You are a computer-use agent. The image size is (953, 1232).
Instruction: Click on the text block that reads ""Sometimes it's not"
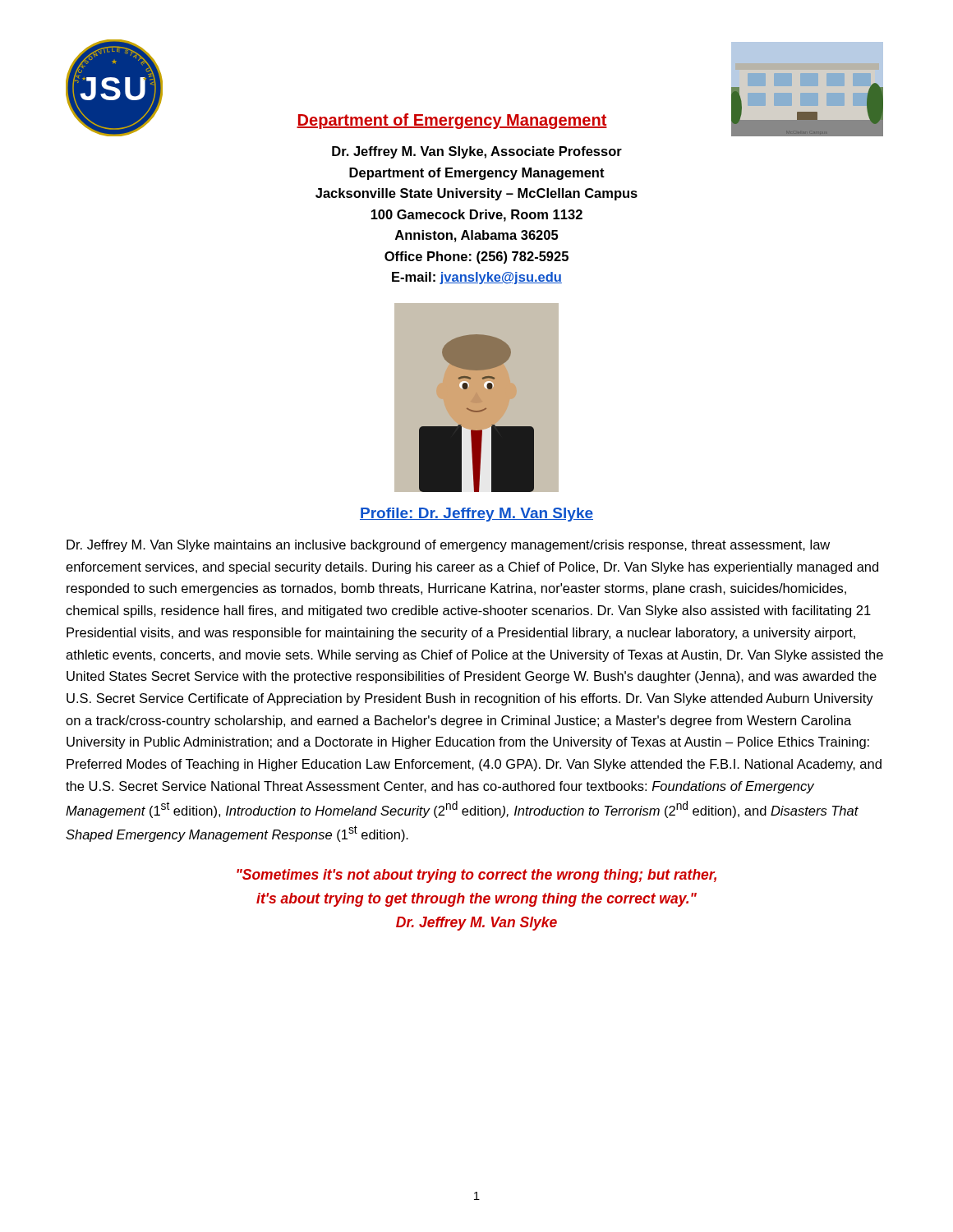tap(476, 898)
